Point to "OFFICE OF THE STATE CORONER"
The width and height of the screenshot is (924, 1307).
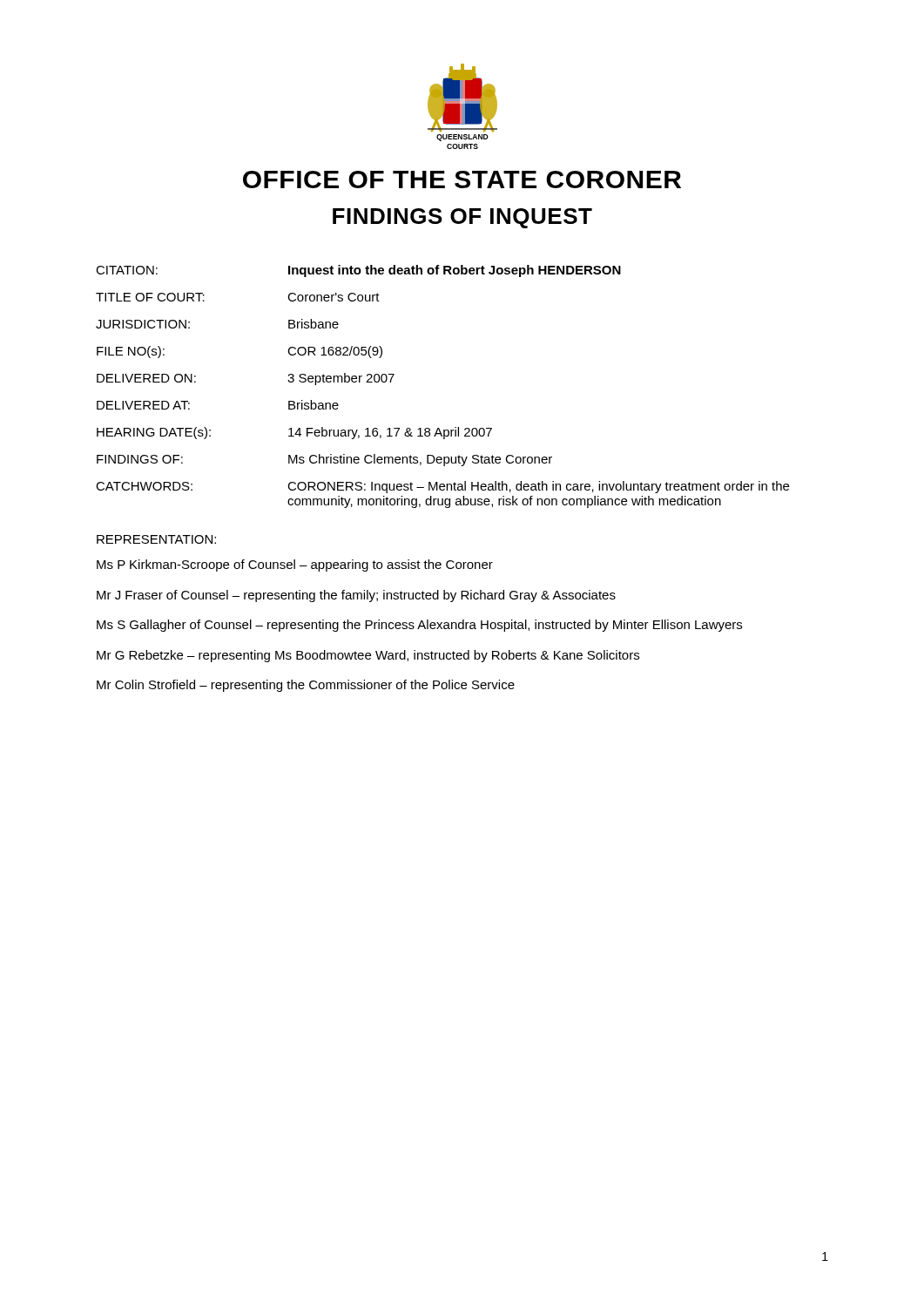point(462,179)
